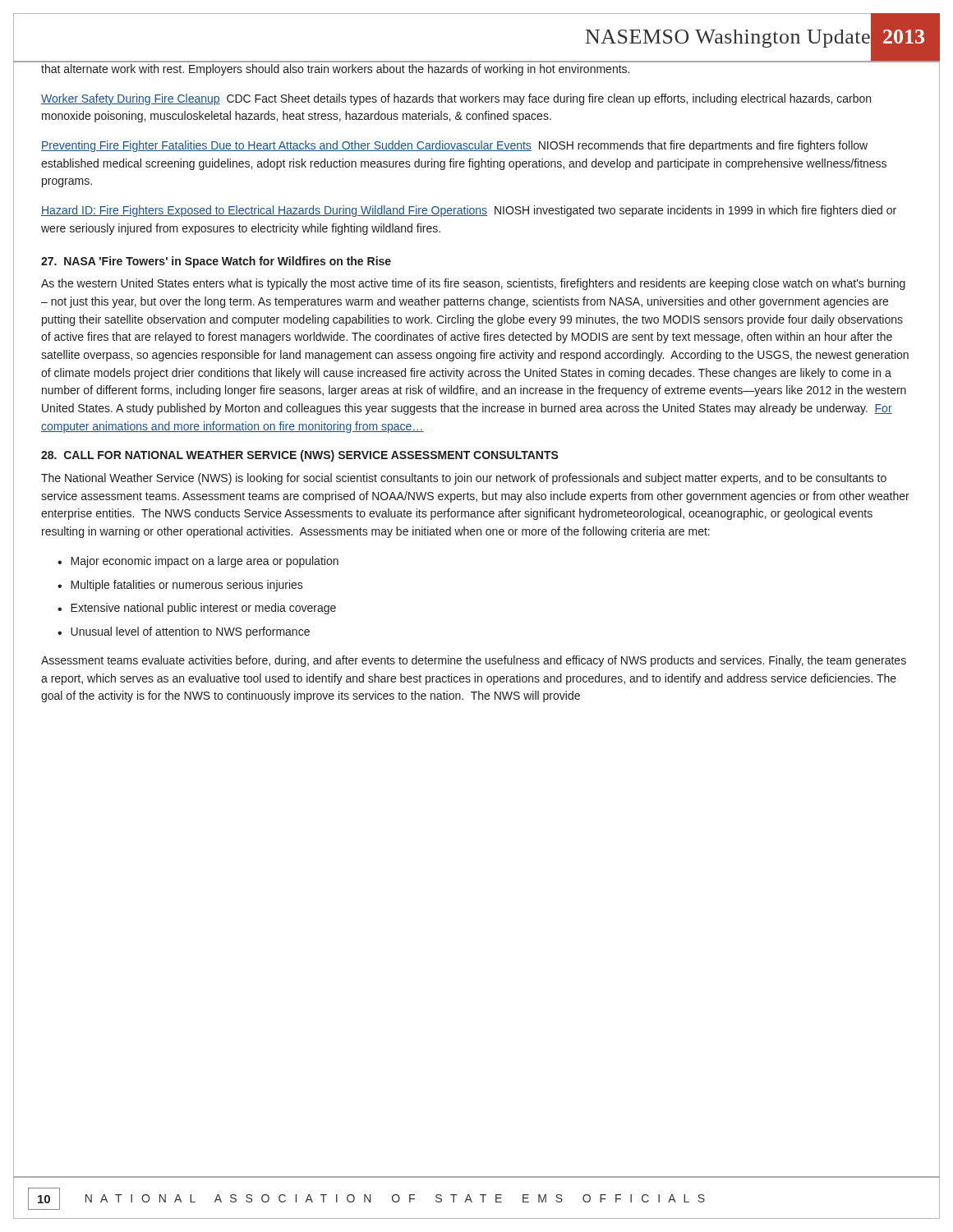Click the passage that begins "Worker Safety During Fire Cleanup CDC Fact"
The height and width of the screenshot is (1232, 953).
click(456, 107)
